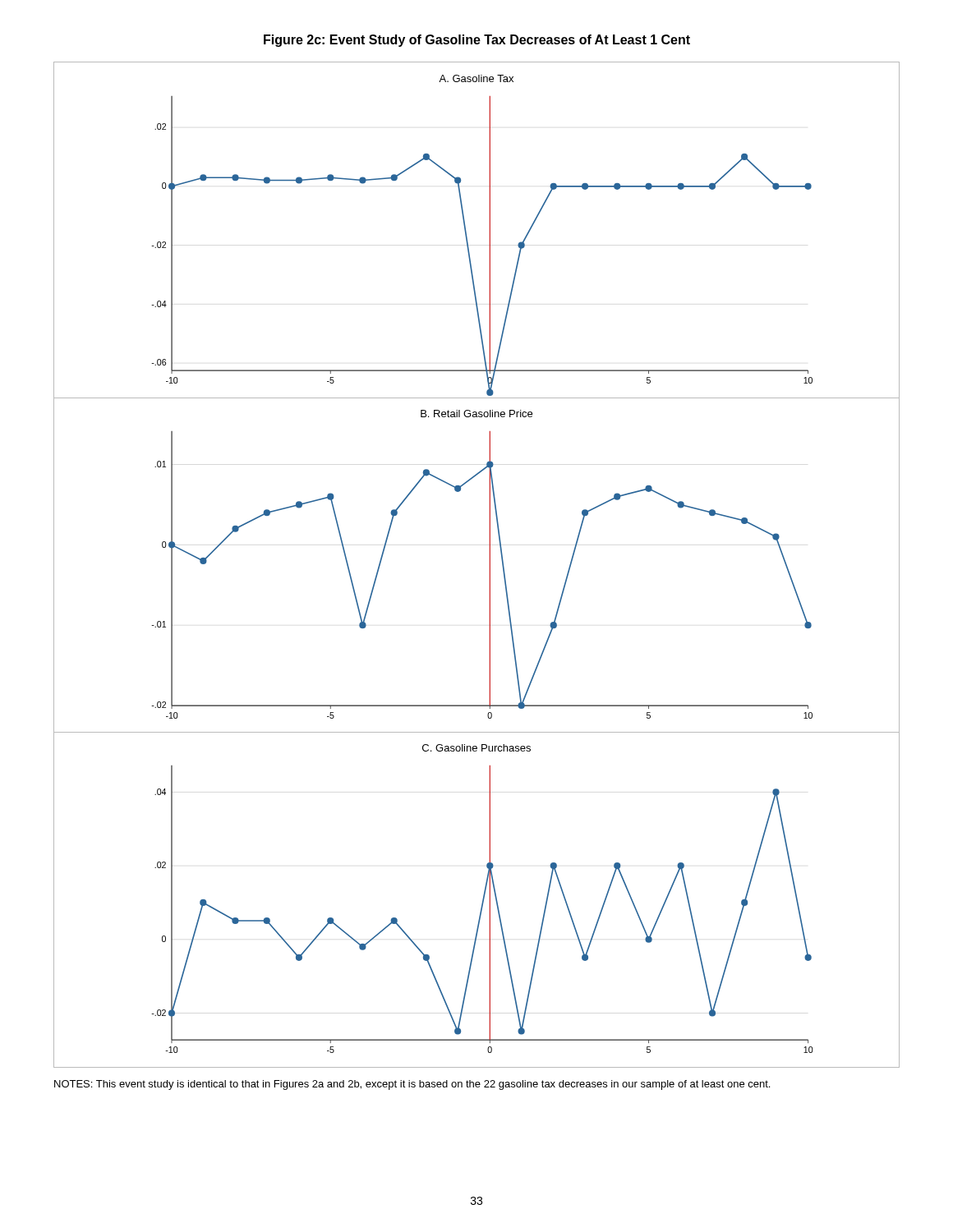The height and width of the screenshot is (1232, 953).
Task: Find the footnote
Action: (x=412, y=1084)
